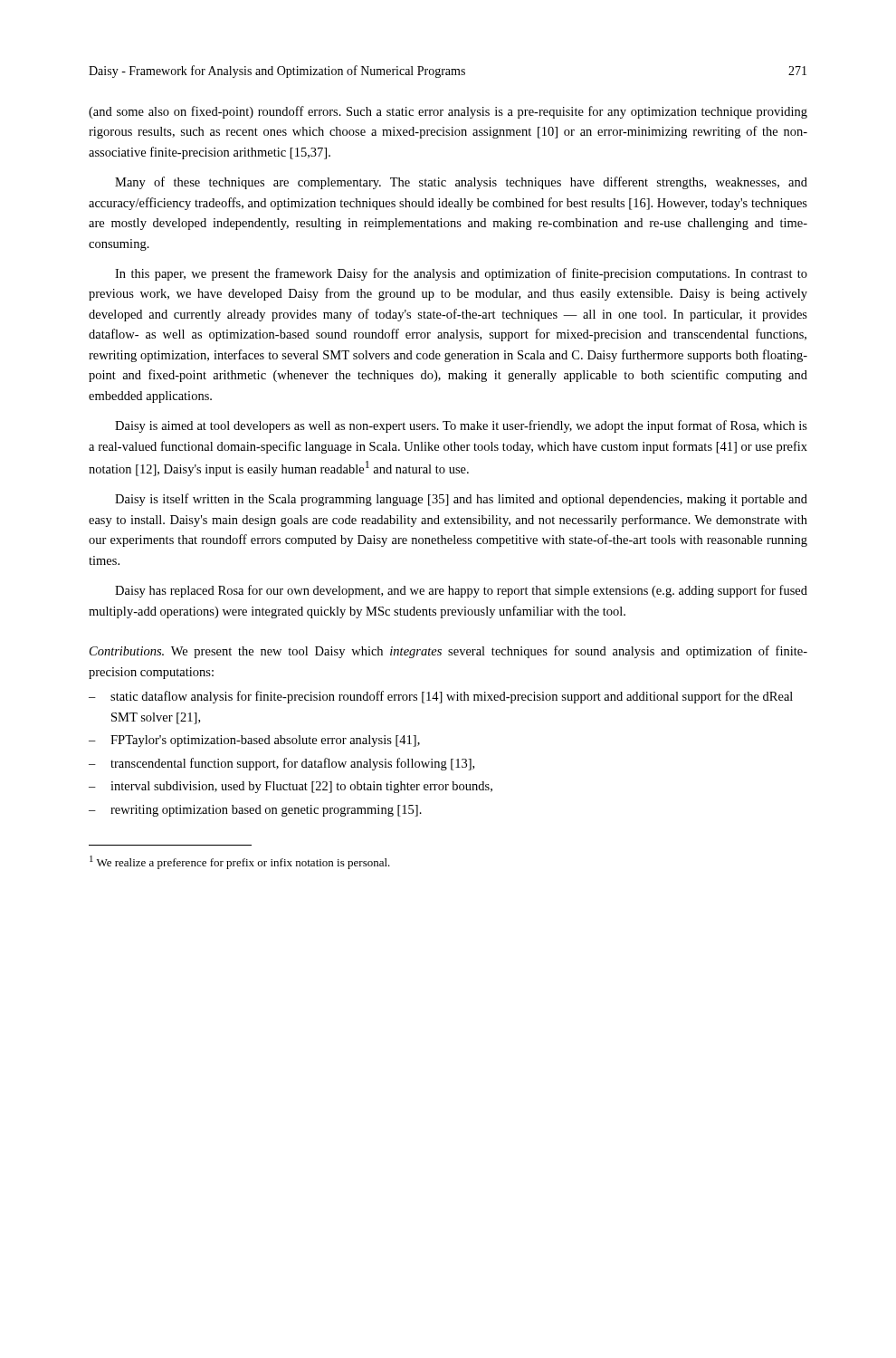Point to the block beginning "– interval subdivision, used by Fluctuat"
Screen dimensions: 1358x896
pyautogui.click(x=448, y=786)
